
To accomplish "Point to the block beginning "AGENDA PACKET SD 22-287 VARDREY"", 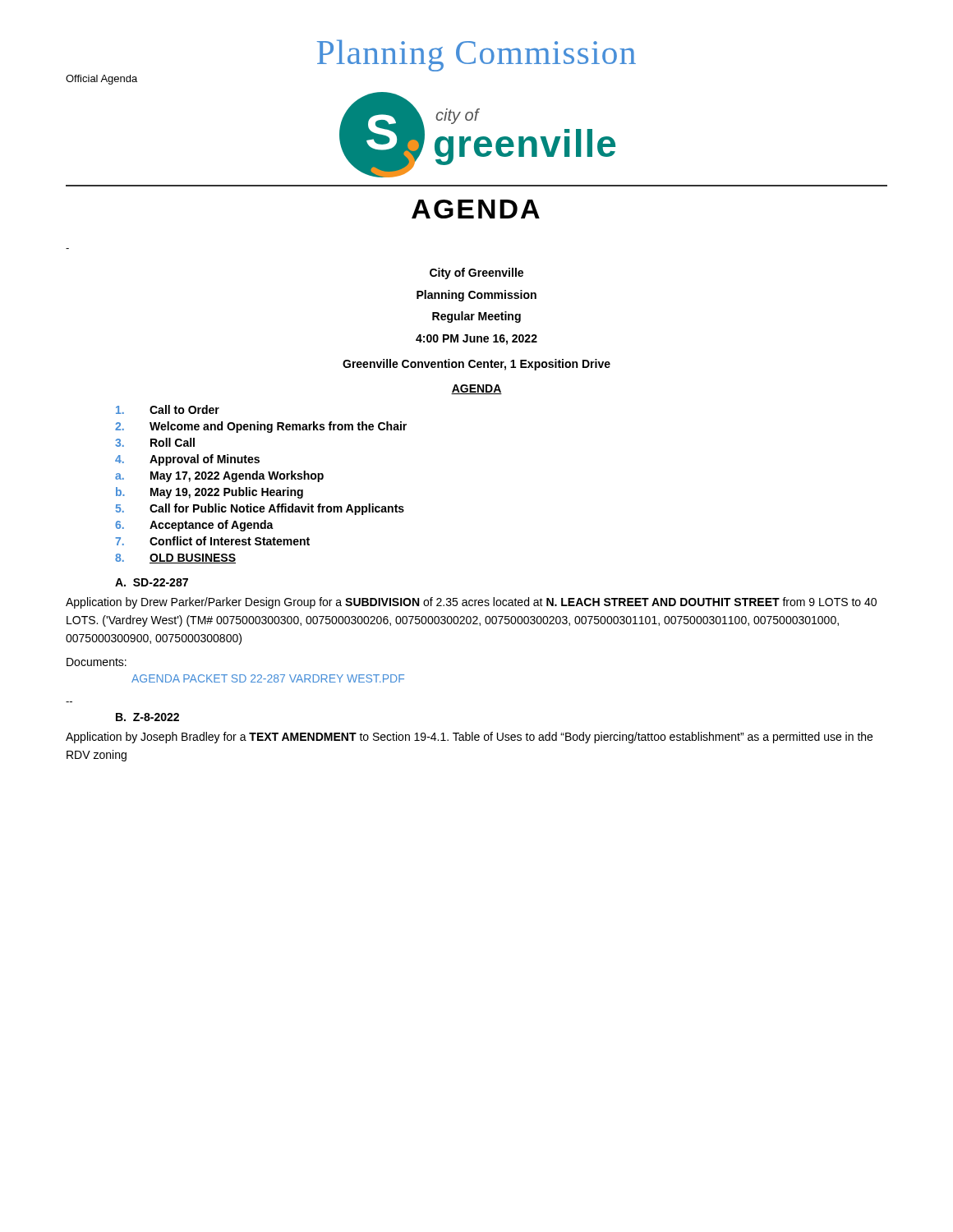I will tap(268, 678).
